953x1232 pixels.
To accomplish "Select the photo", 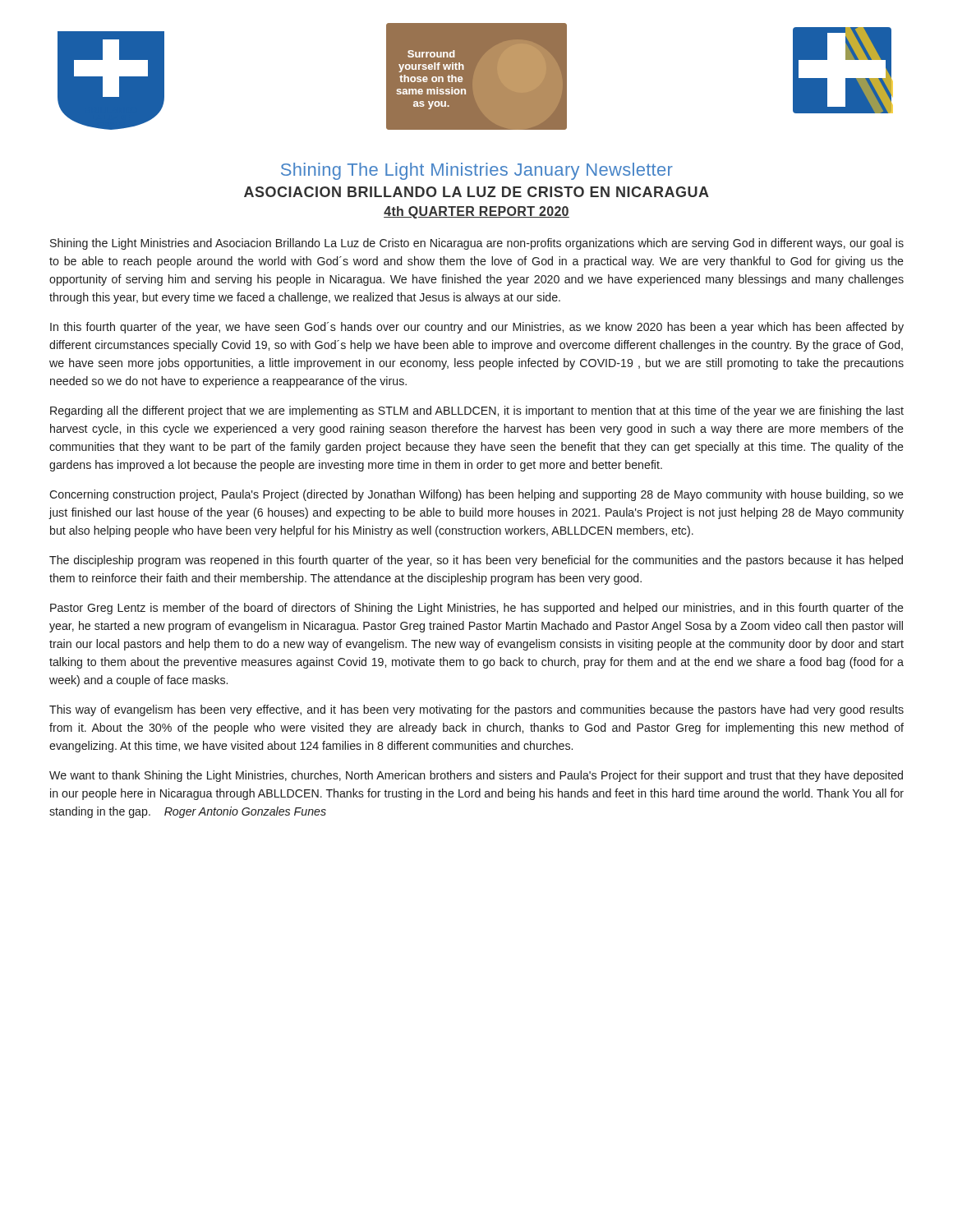I will pyautogui.click(x=476, y=78).
